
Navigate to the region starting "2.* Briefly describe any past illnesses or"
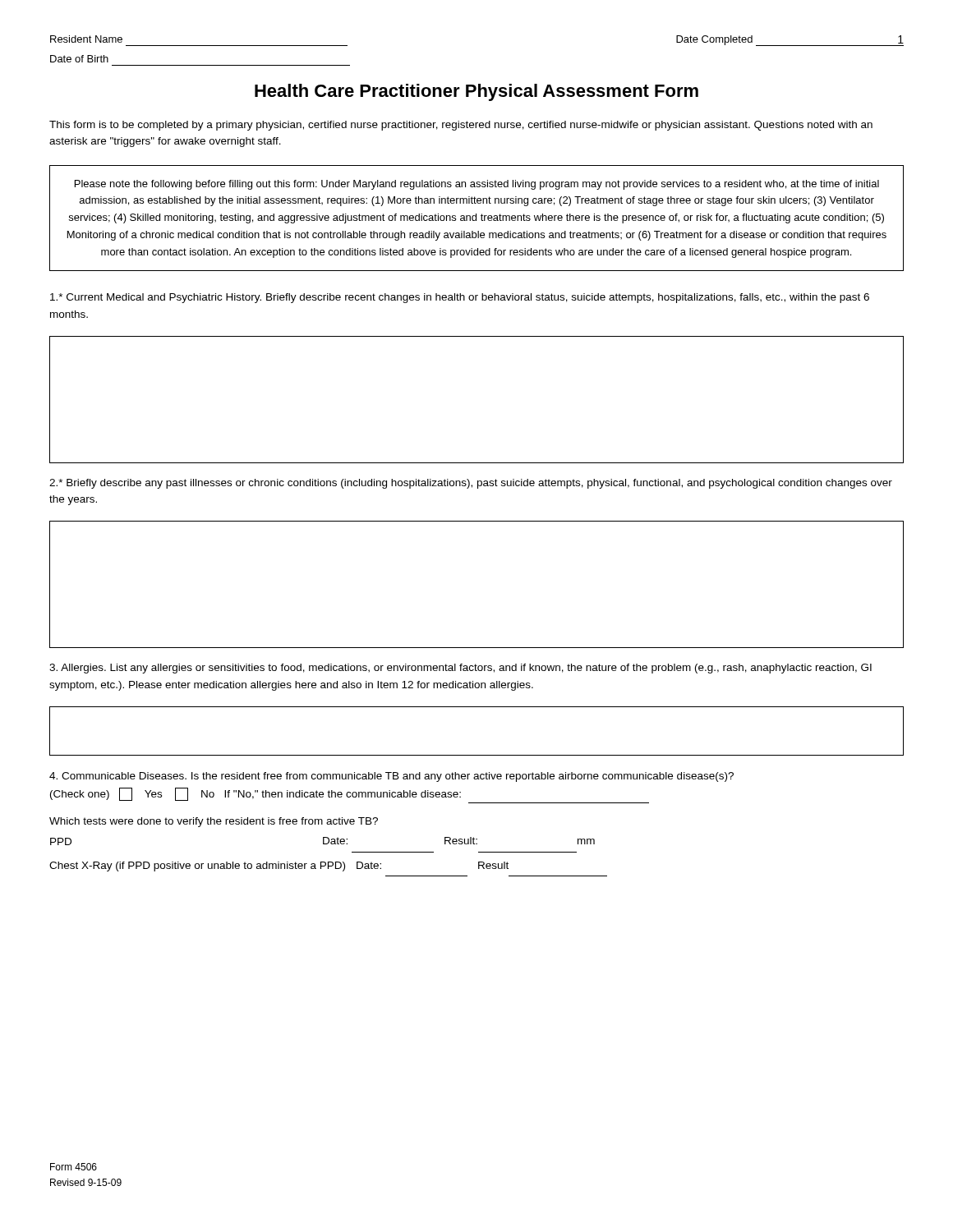click(476, 491)
